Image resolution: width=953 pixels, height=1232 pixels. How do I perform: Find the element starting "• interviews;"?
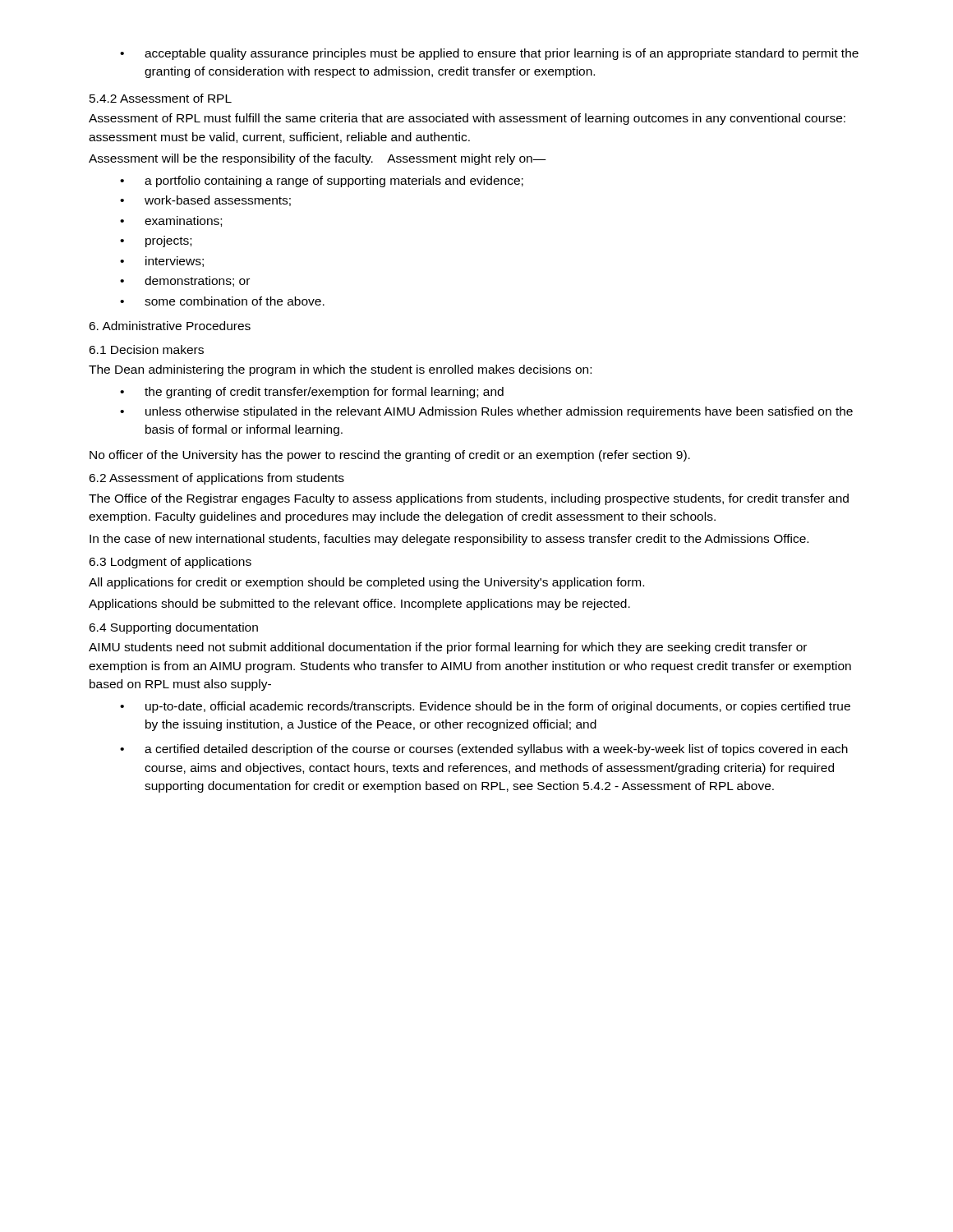162,262
